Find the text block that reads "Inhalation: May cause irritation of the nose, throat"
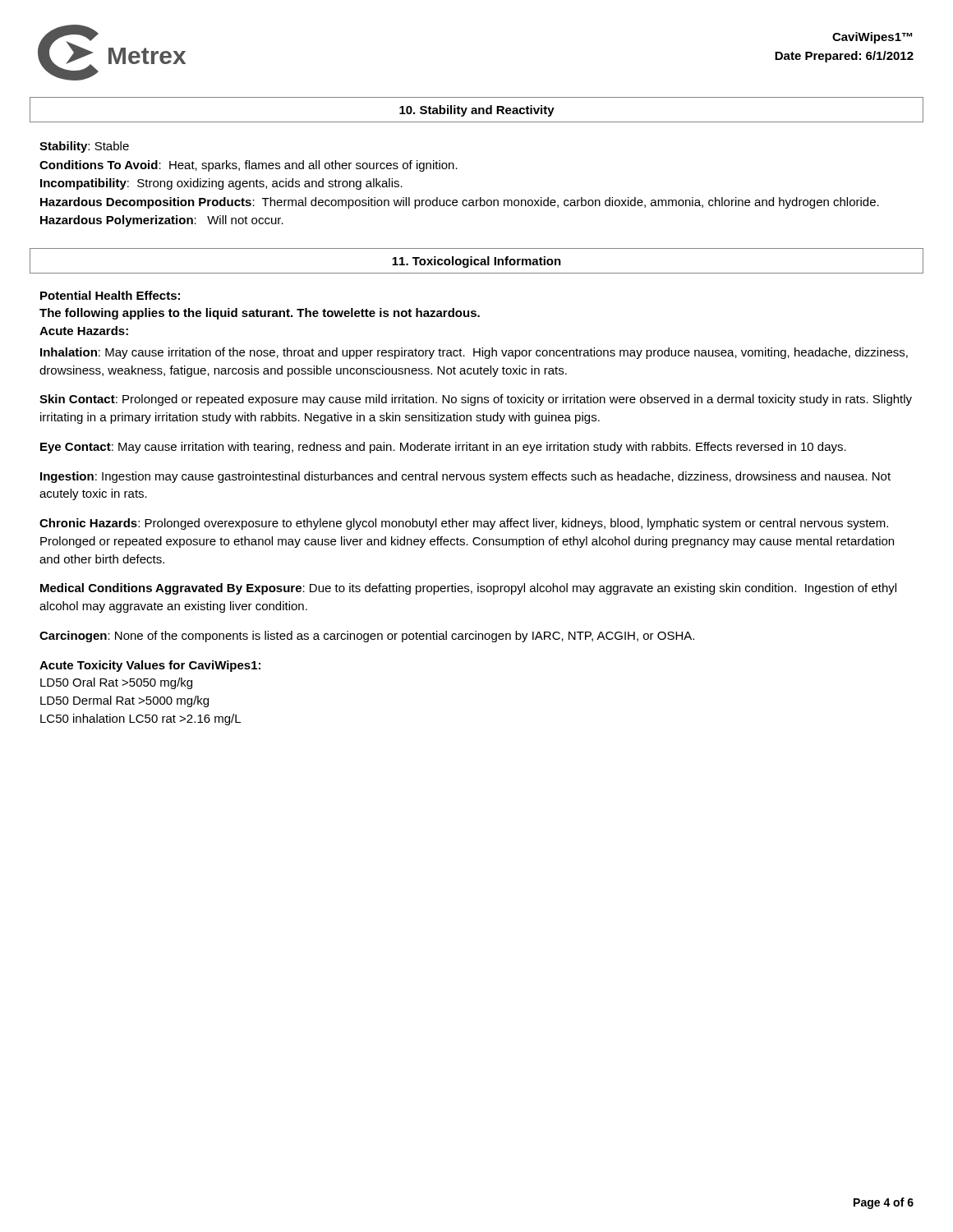 coord(474,361)
